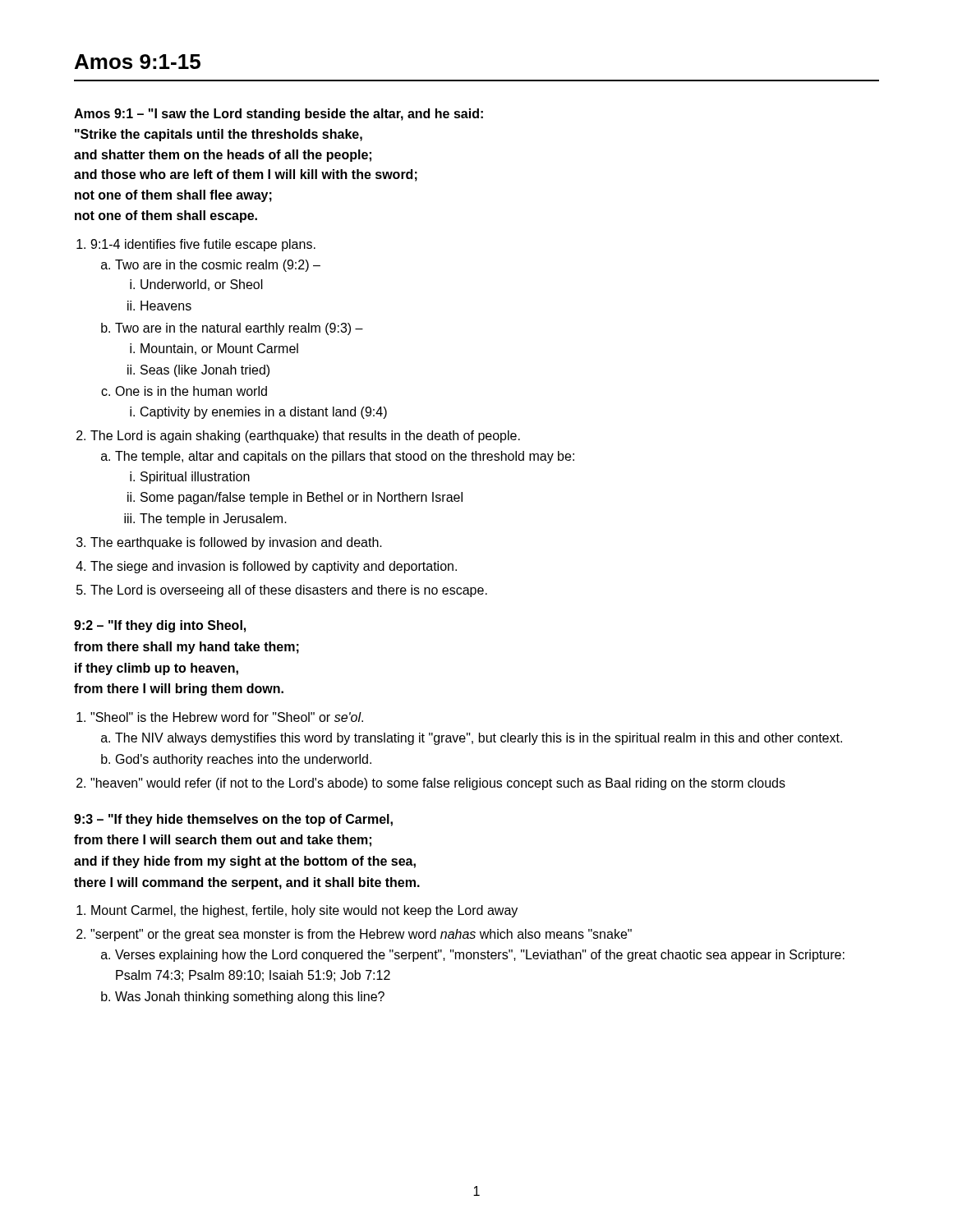The width and height of the screenshot is (953, 1232).
Task: Select the region starting "Underworld, or Sheol"
Action: click(x=201, y=285)
